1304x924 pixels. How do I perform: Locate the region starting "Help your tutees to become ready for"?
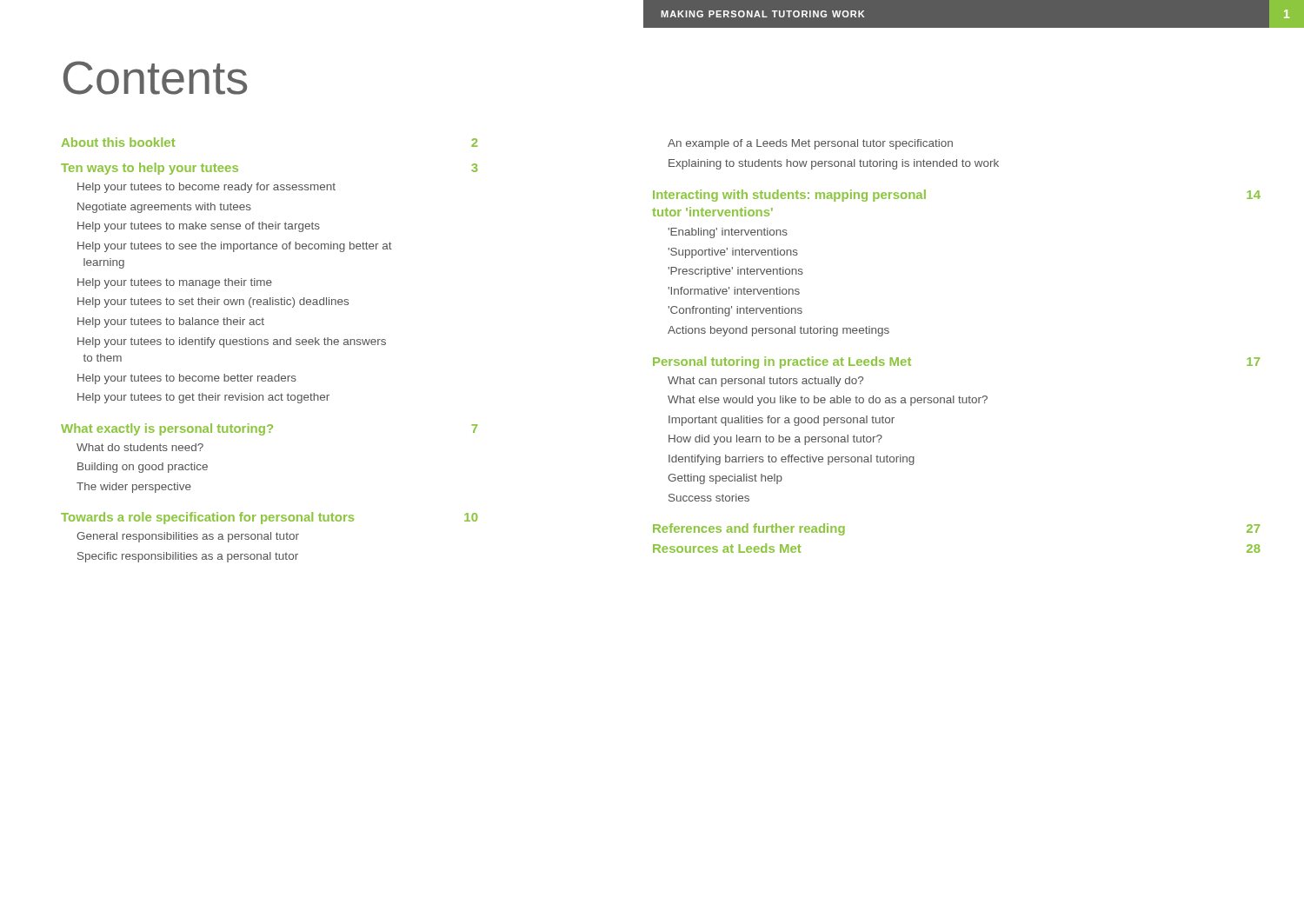pyautogui.click(x=206, y=186)
